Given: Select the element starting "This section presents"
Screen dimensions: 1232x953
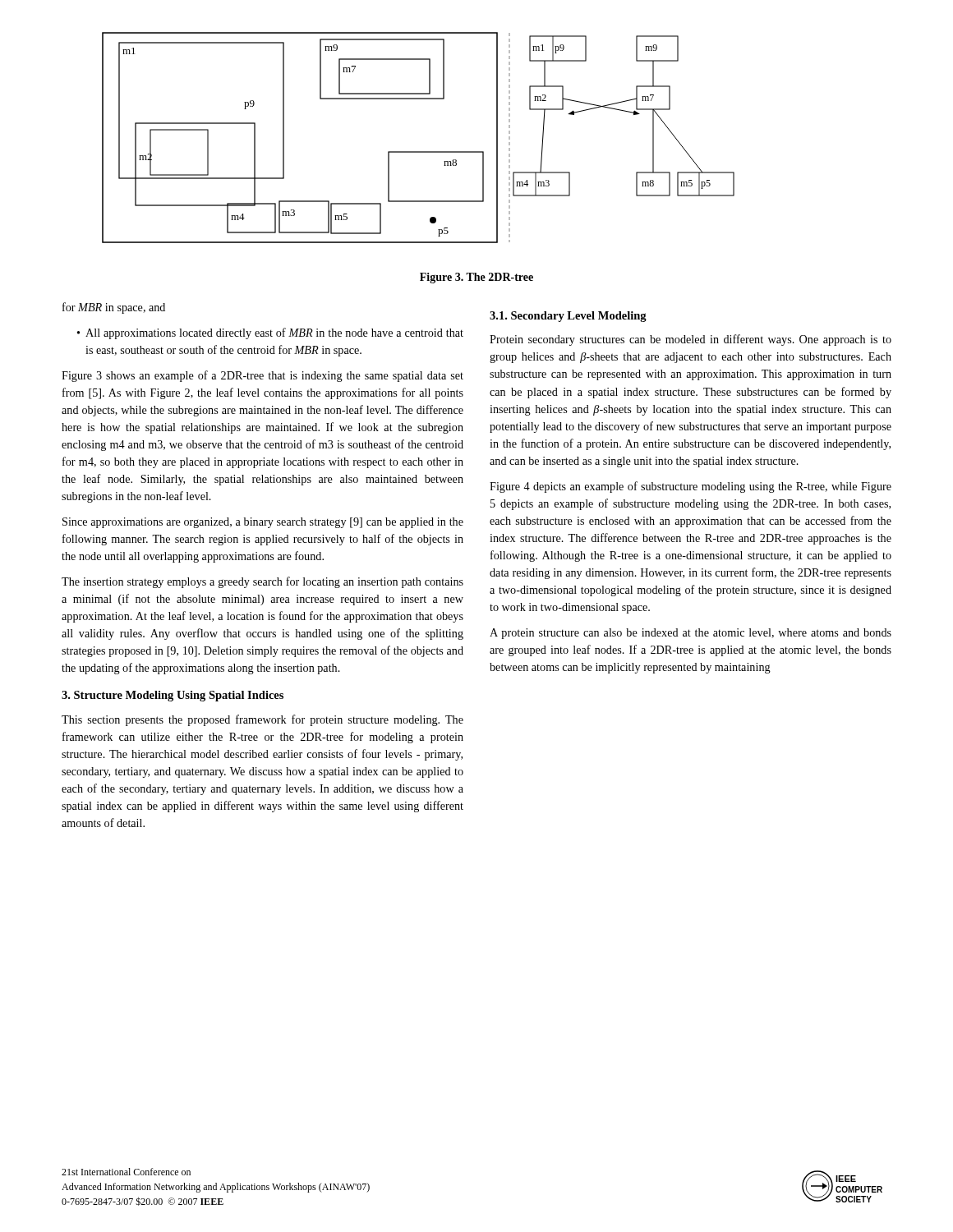Looking at the screenshot, I should [x=263, y=771].
